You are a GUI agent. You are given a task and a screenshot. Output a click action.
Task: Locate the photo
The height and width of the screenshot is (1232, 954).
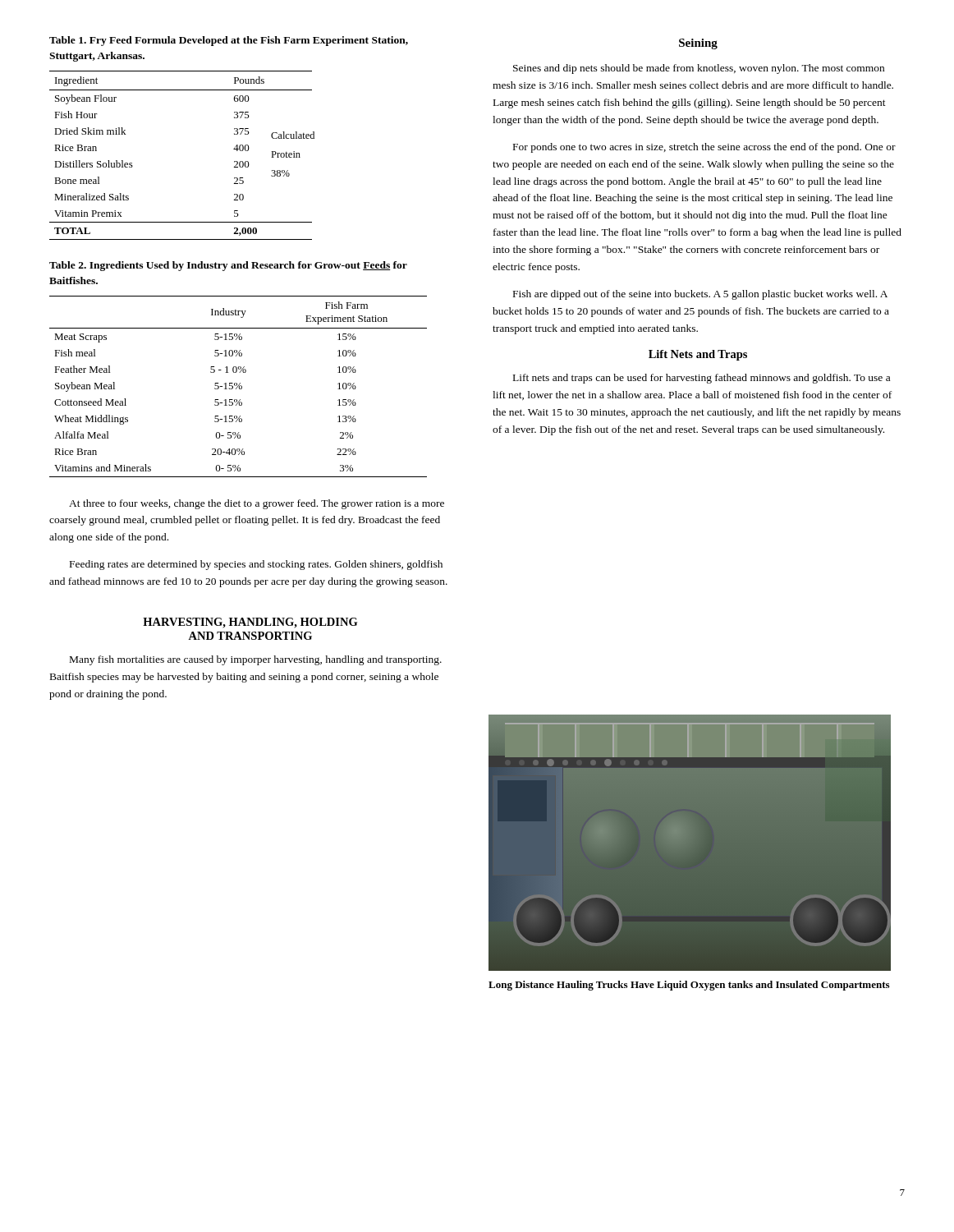(690, 843)
